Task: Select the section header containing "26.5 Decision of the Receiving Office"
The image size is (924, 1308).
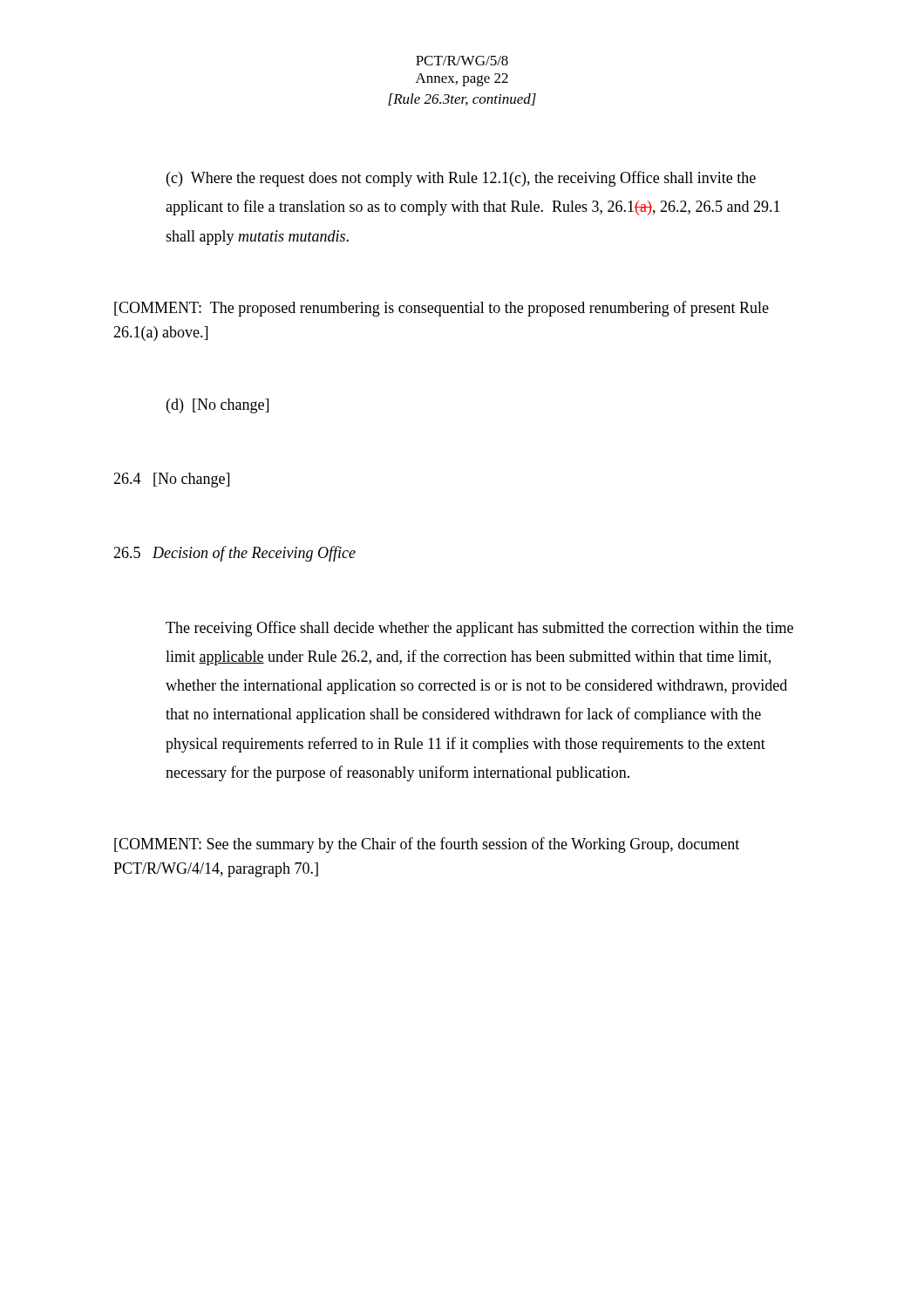Action: coord(234,553)
